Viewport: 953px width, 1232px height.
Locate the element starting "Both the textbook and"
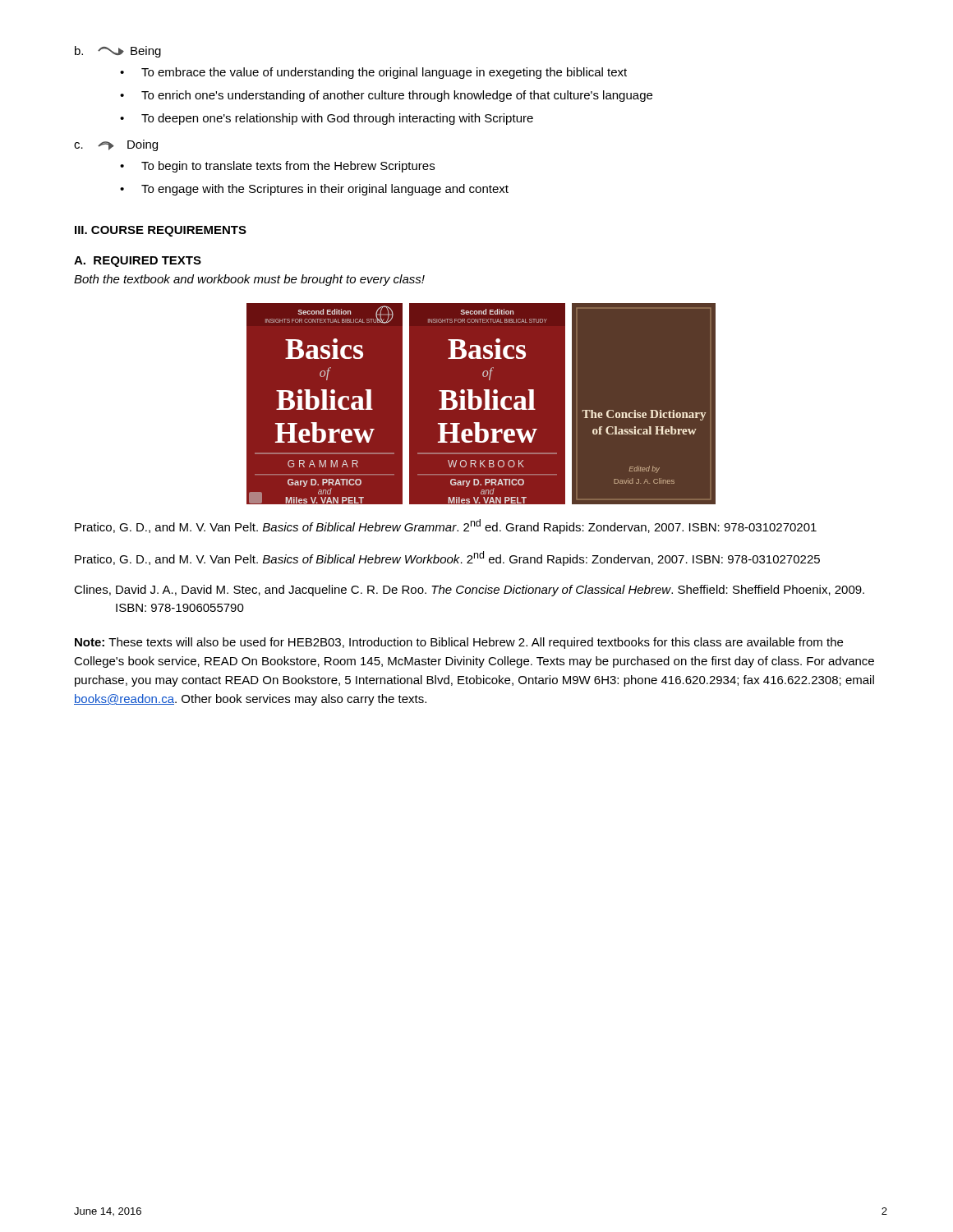[249, 279]
